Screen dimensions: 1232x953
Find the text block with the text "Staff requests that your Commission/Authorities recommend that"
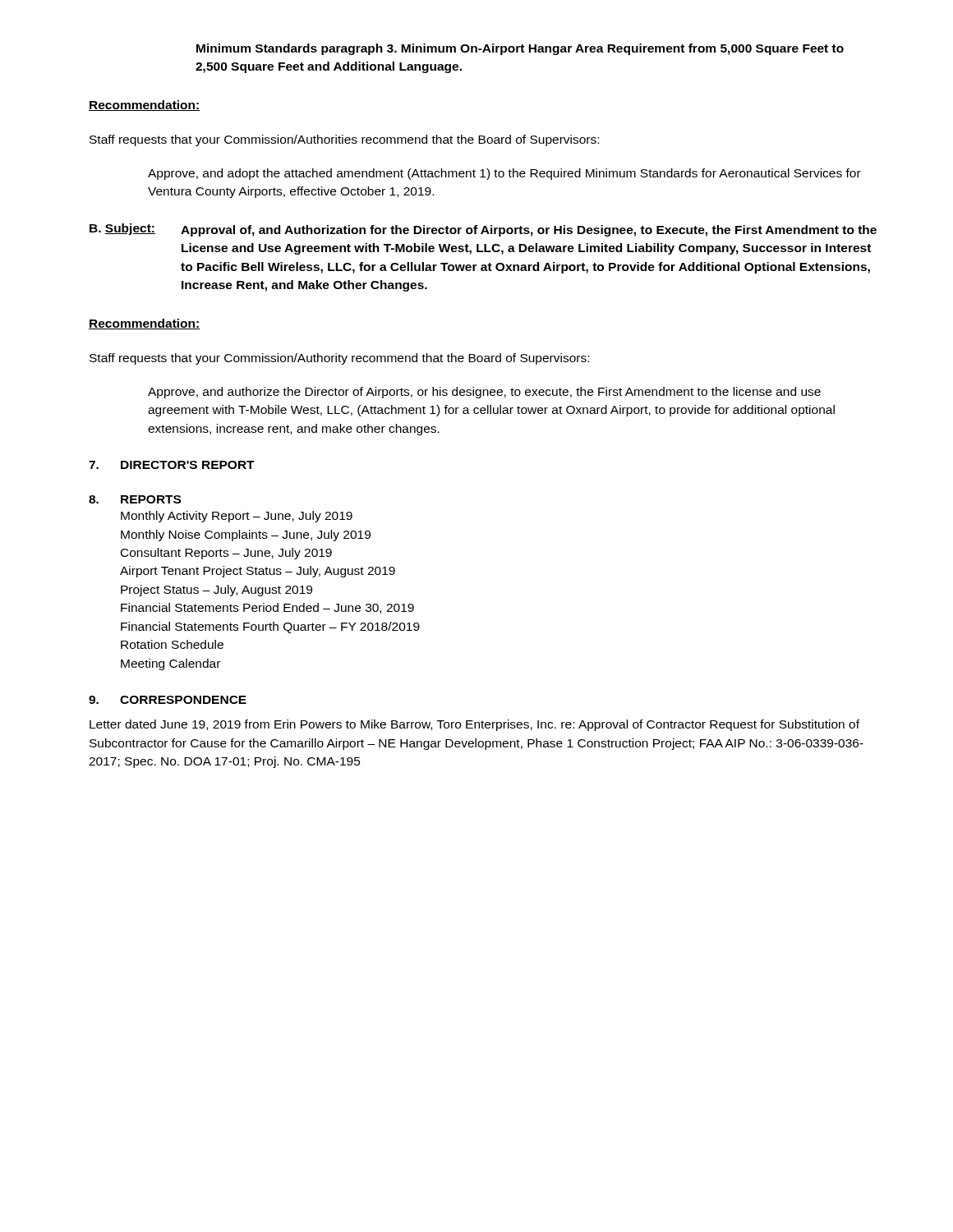click(x=484, y=140)
